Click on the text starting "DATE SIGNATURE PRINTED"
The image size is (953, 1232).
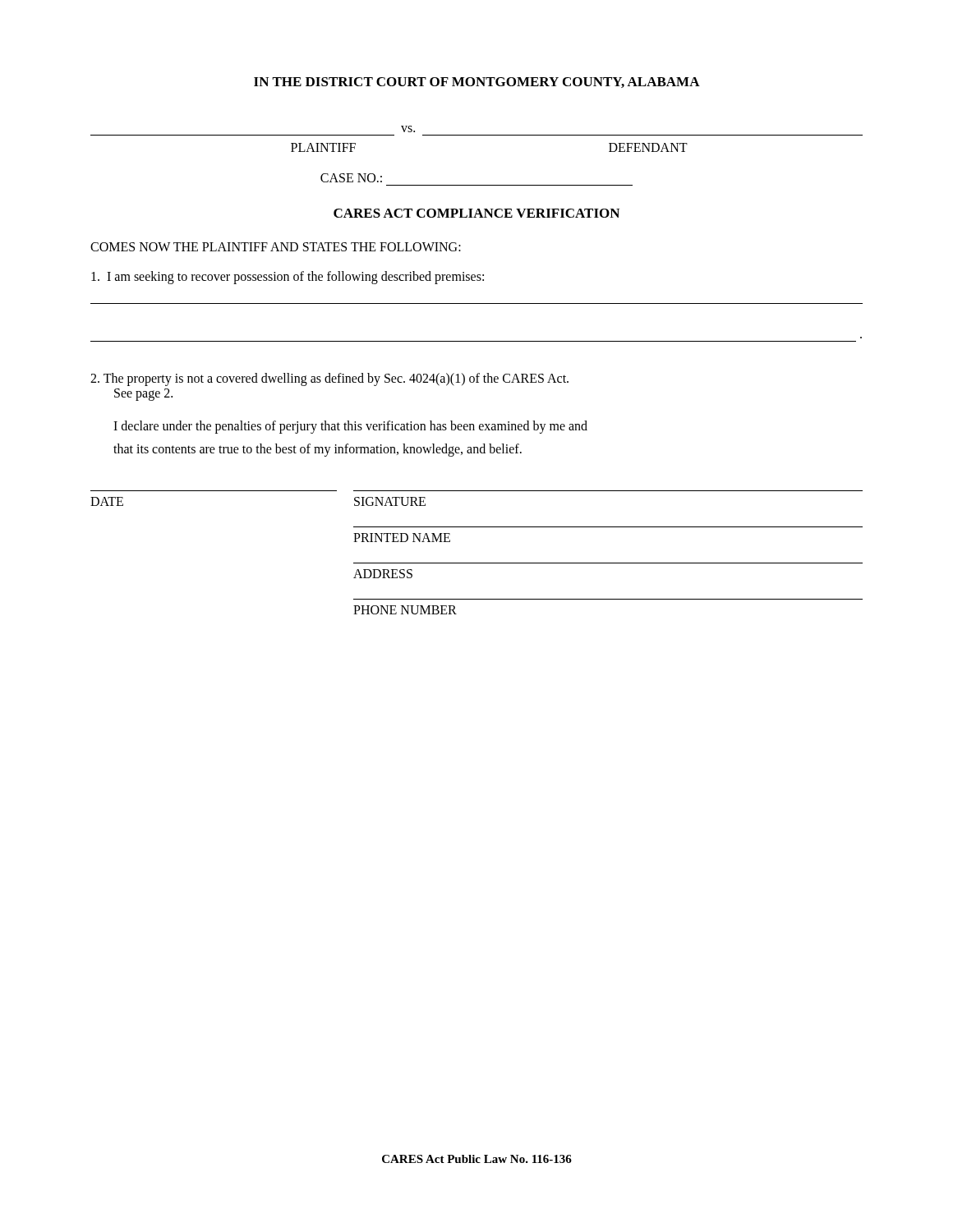476,554
